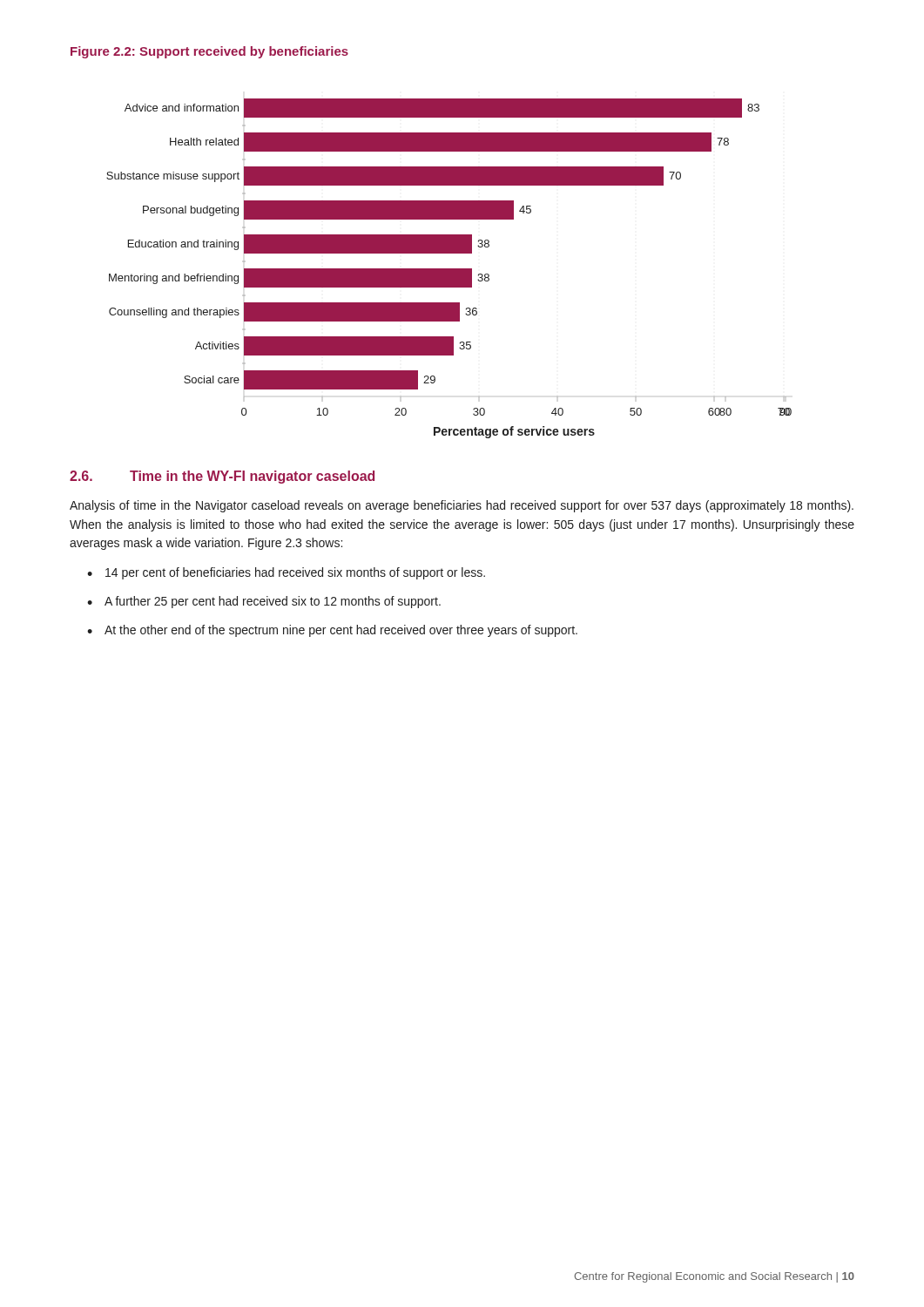The height and width of the screenshot is (1307, 924).
Task: Select the list item that says "• At the other"
Action: [x=333, y=633]
